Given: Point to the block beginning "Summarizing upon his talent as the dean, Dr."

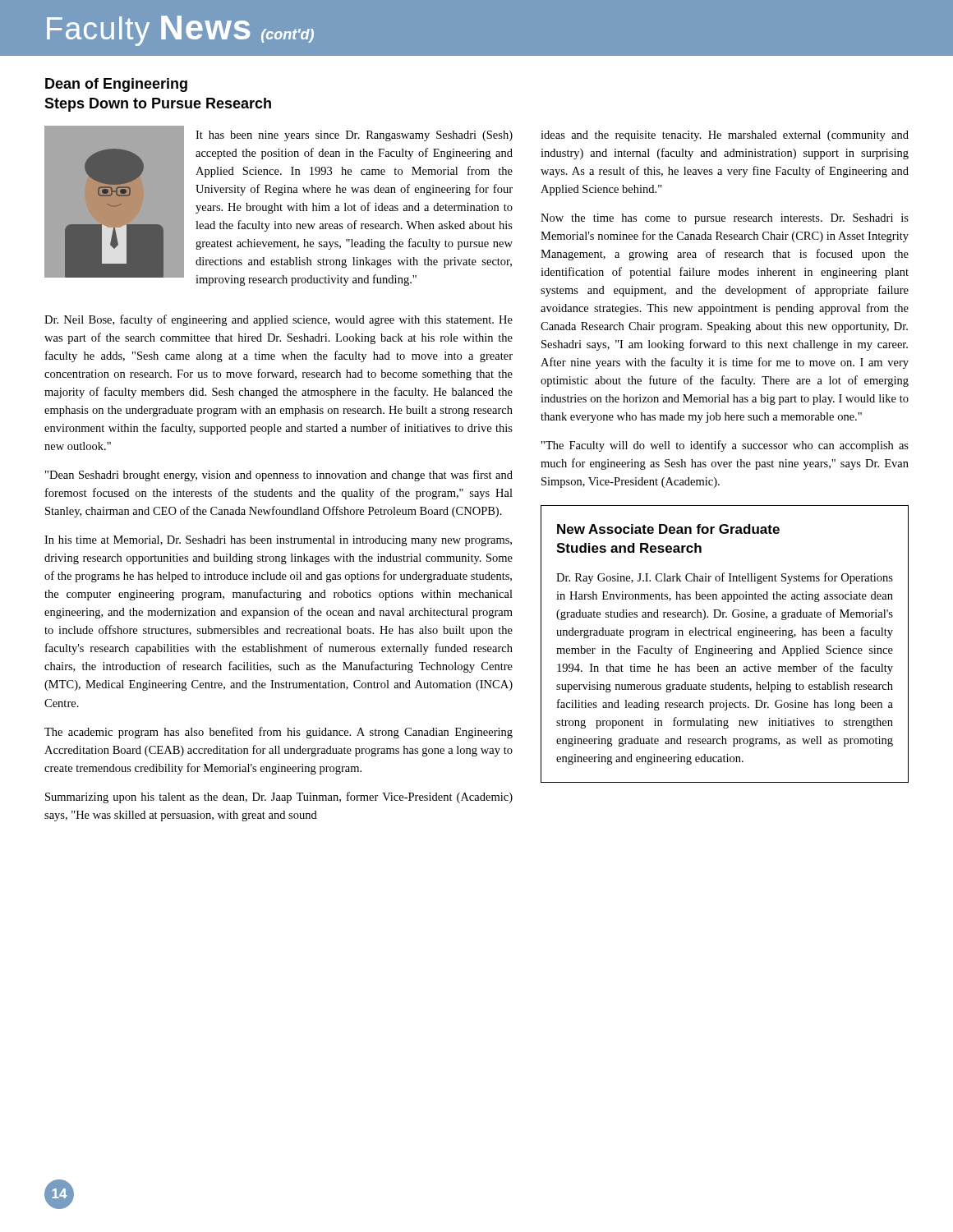Looking at the screenshot, I should (x=279, y=805).
